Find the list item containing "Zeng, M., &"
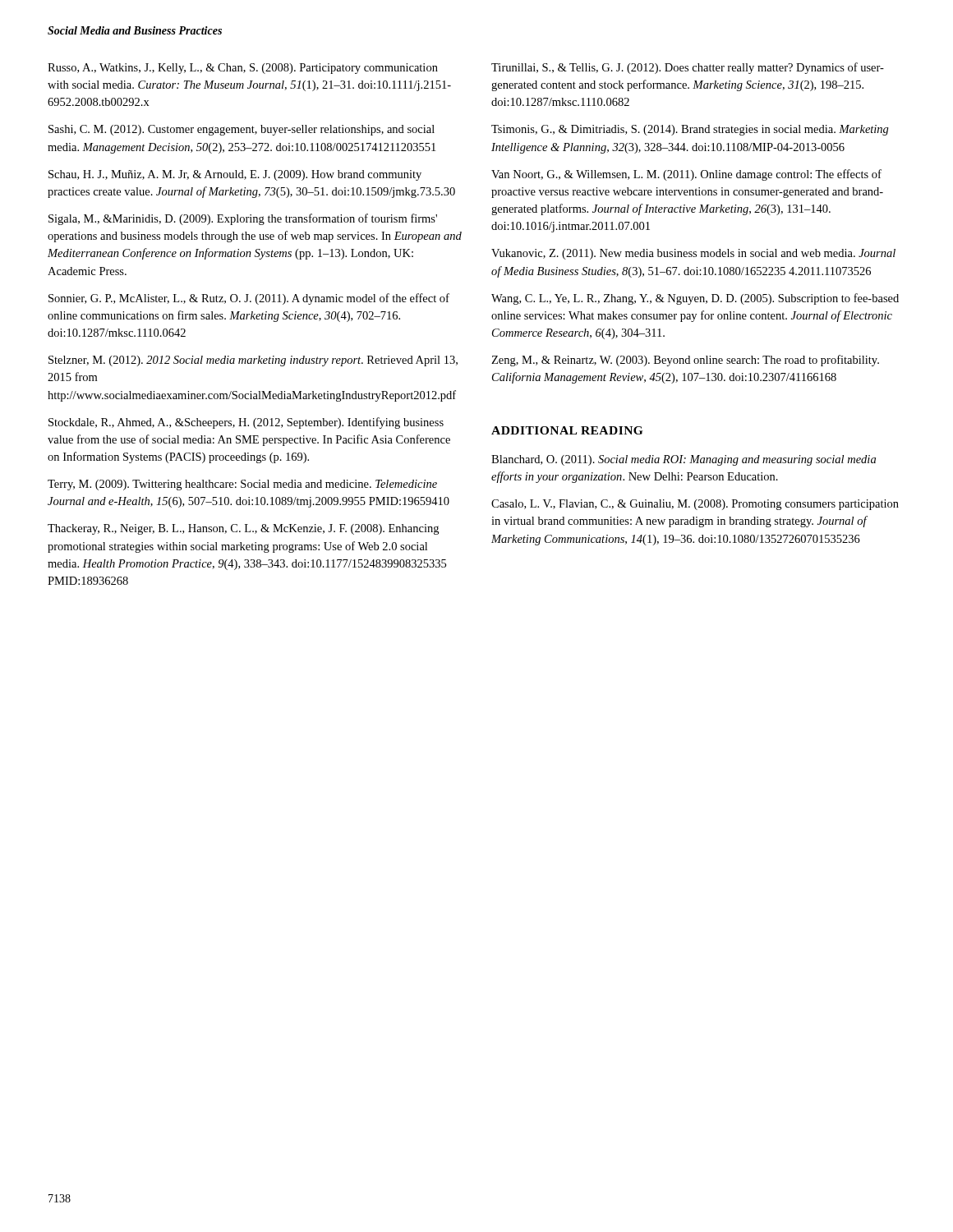This screenshot has height=1232, width=953. 685,369
